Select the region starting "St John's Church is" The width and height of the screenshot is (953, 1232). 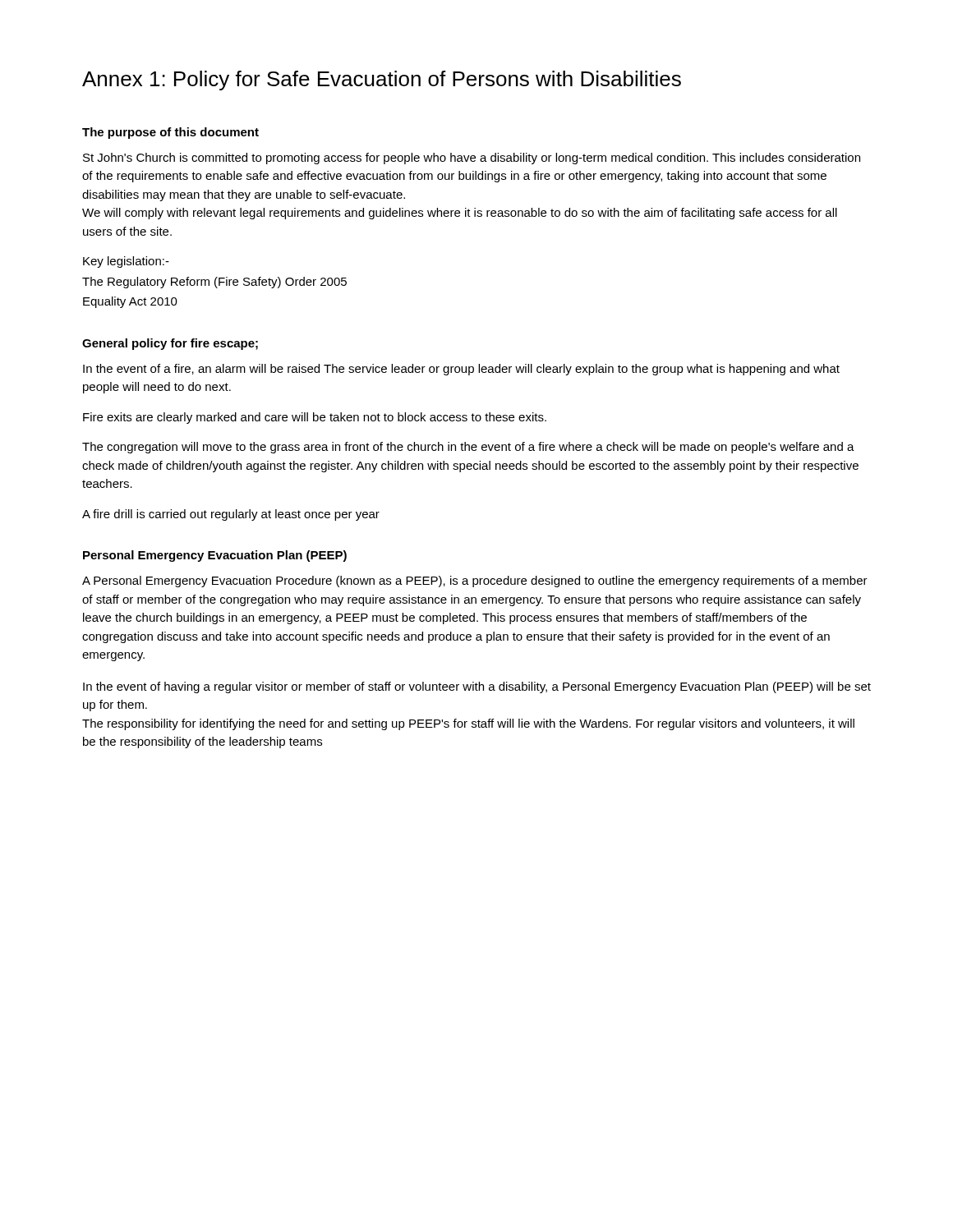coord(472,159)
